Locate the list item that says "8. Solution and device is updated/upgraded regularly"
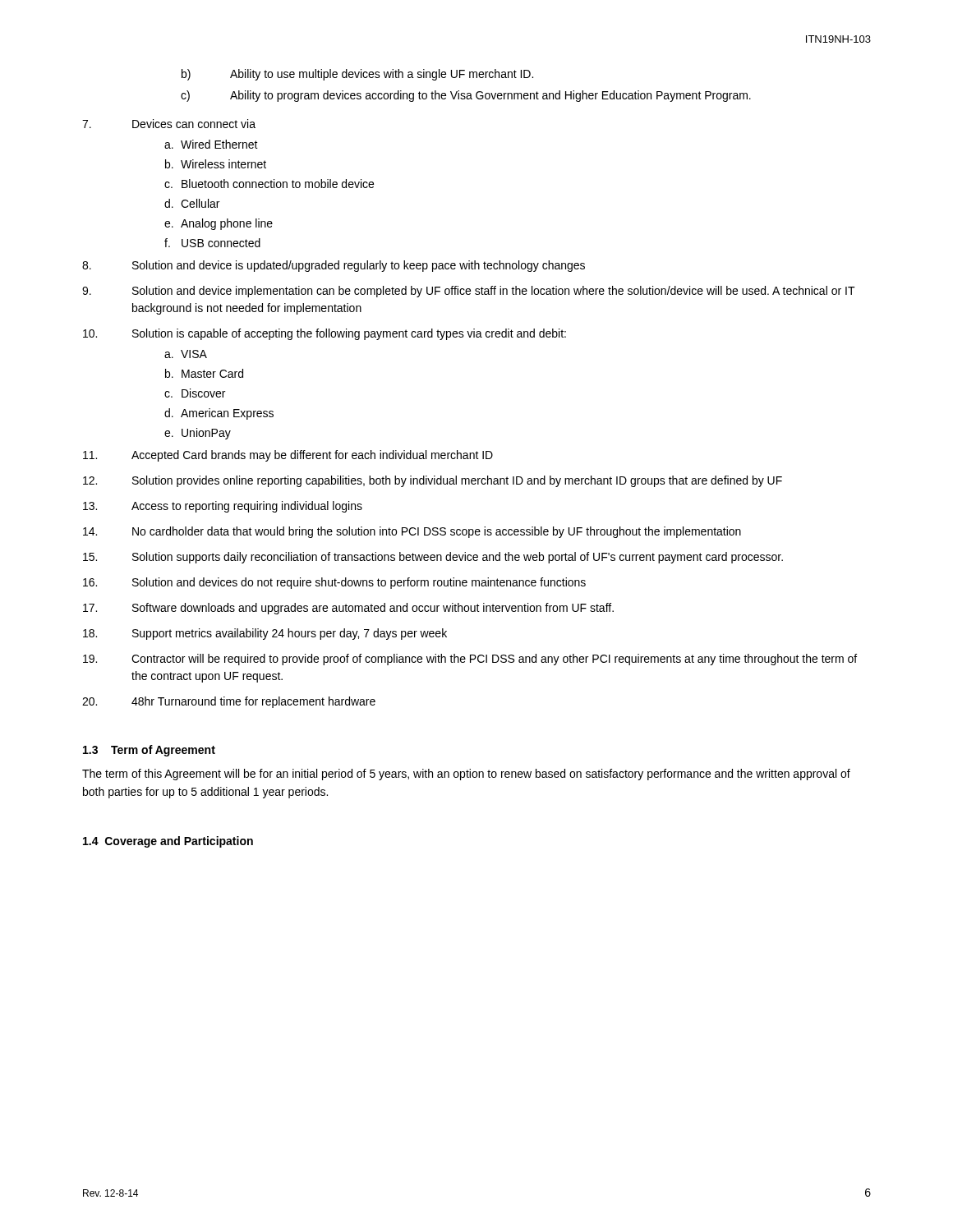Viewport: 953px width, 1232px height. point(476,266)
